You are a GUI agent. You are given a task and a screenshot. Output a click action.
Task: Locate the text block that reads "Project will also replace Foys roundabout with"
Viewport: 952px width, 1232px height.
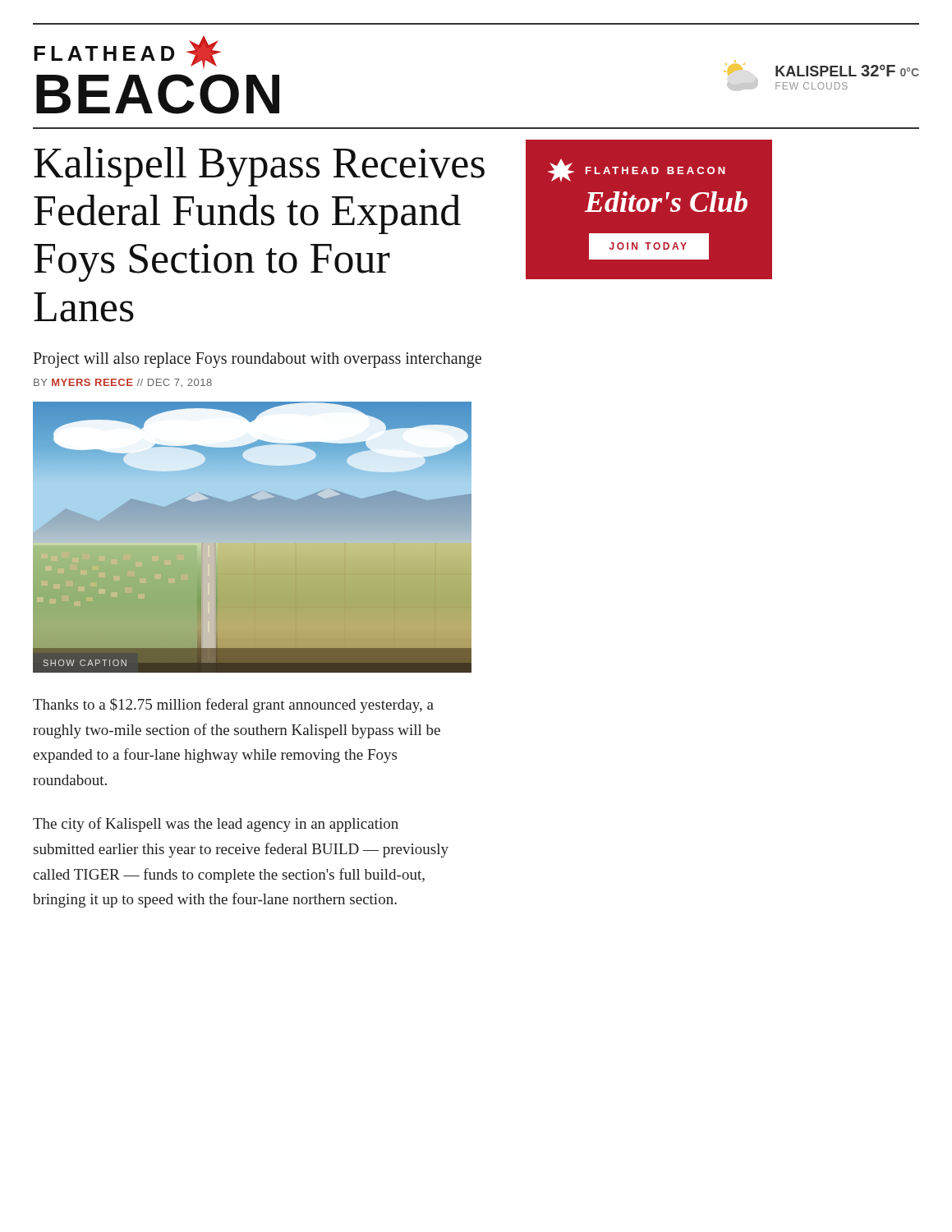(x=257, y=358)
